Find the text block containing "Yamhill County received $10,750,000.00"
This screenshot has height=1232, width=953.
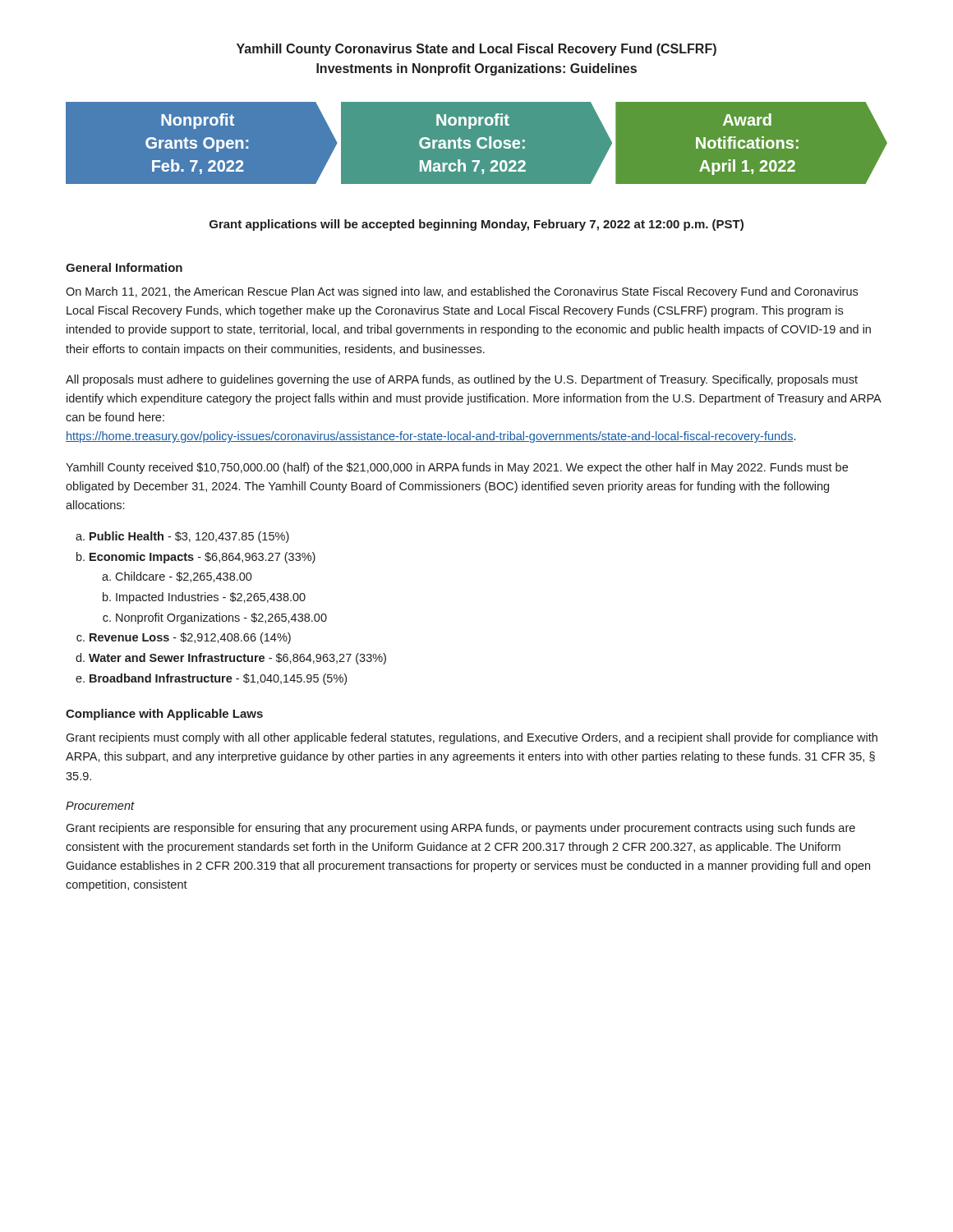(x=457, y=486)
